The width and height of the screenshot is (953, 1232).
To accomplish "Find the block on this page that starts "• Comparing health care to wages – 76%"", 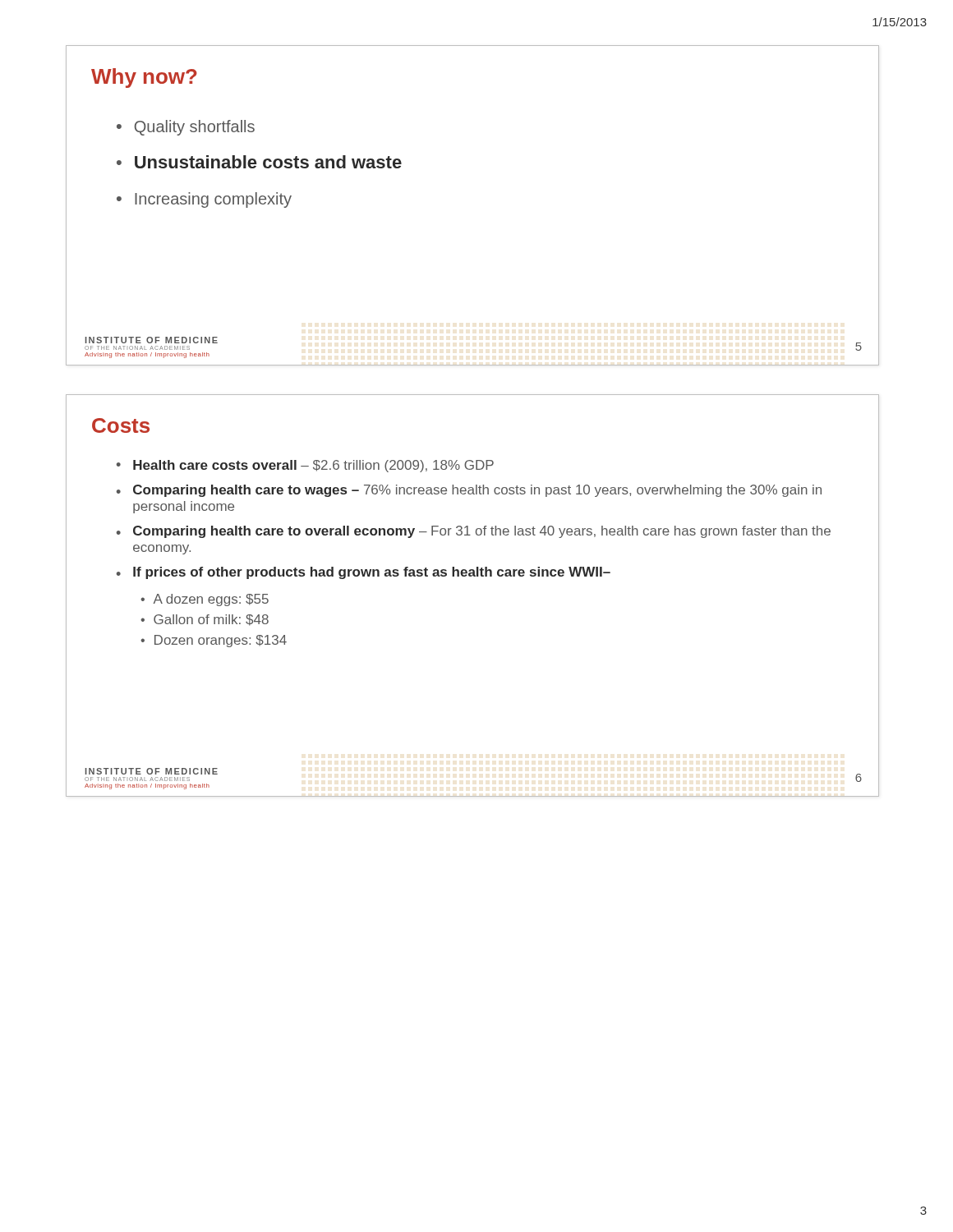I will point(485,499).
